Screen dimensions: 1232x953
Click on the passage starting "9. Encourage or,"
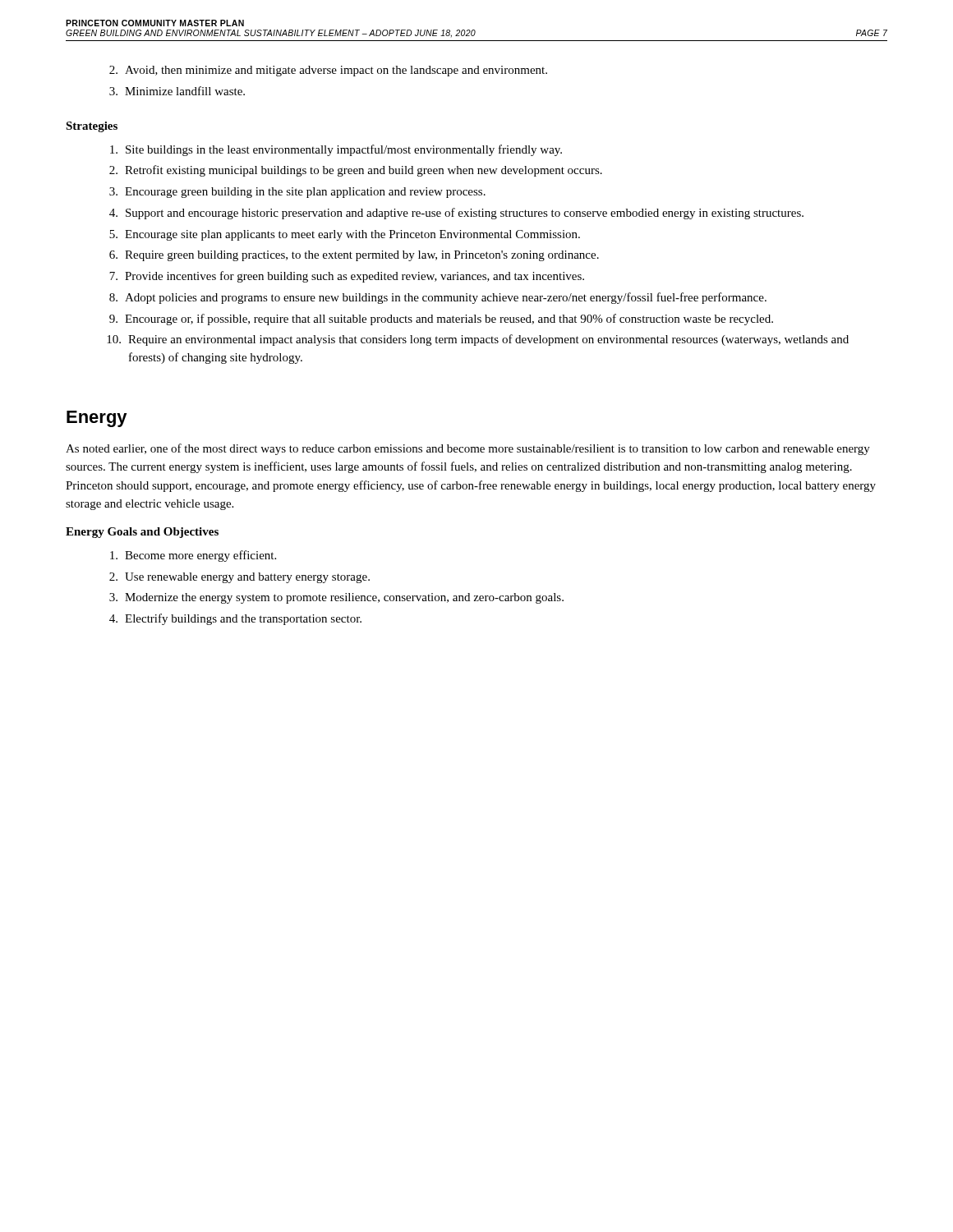489,319
